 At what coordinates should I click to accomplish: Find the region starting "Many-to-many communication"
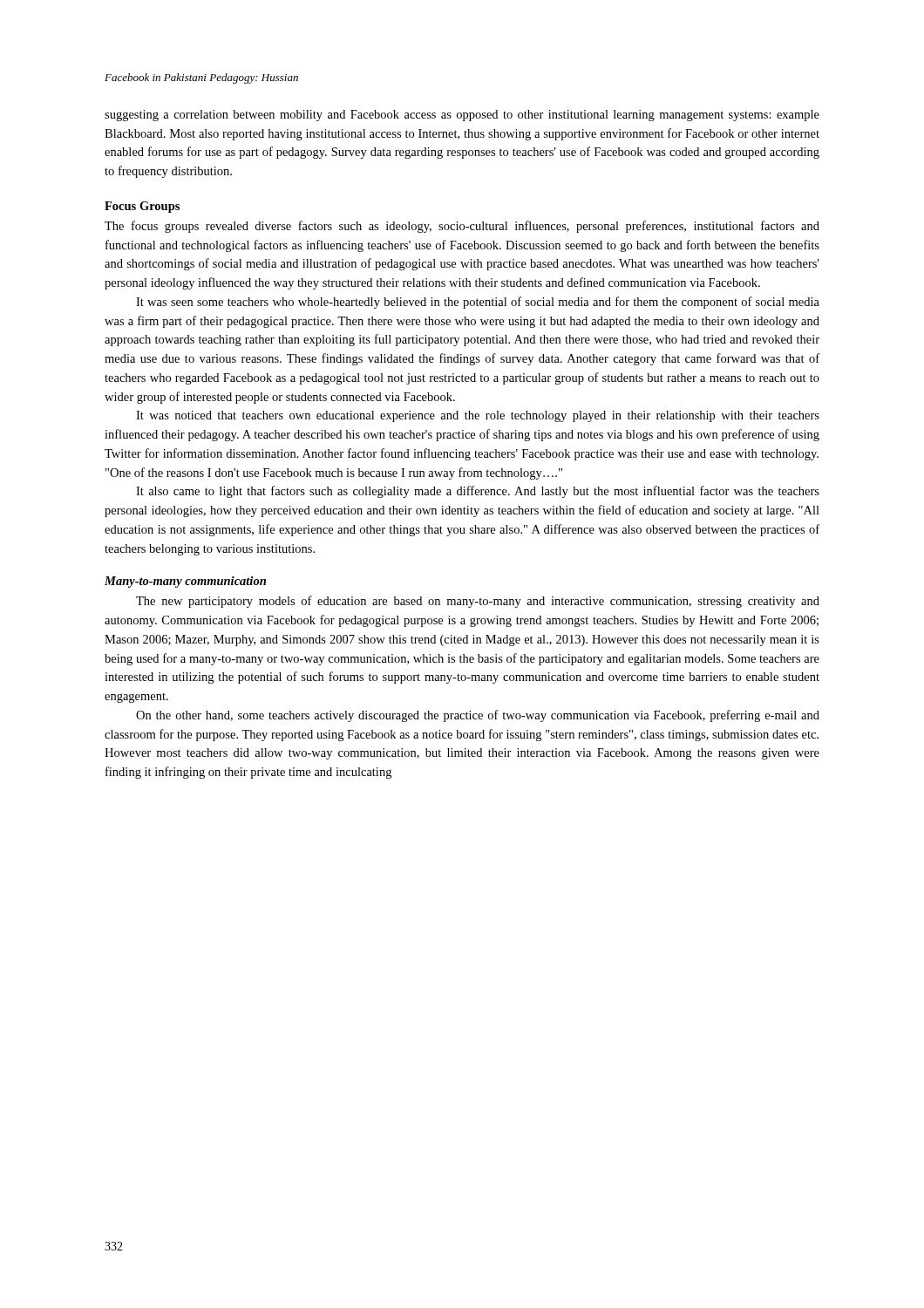[x=186, y=581]
